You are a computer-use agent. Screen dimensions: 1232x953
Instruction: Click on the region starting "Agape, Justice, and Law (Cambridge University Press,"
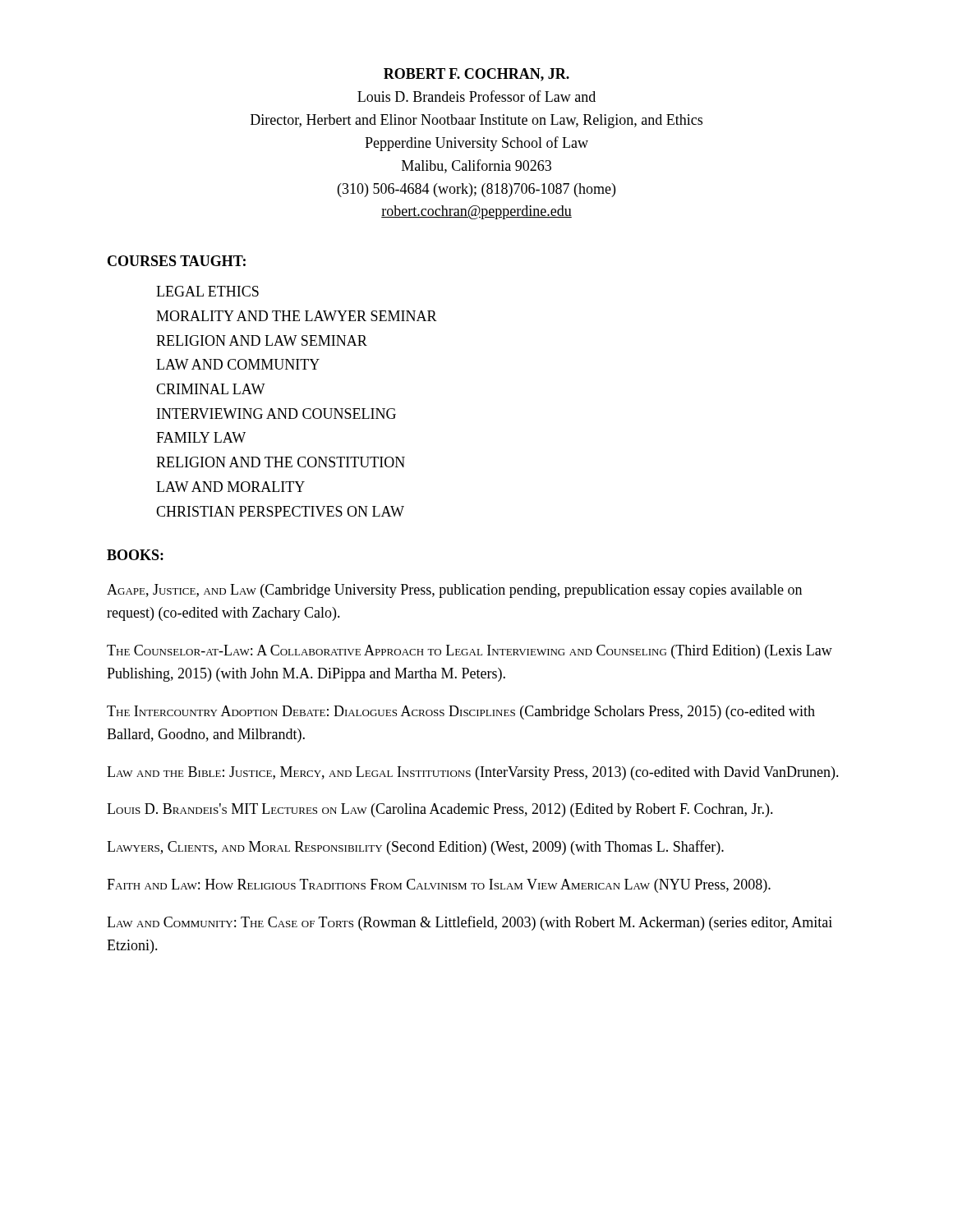455,601
